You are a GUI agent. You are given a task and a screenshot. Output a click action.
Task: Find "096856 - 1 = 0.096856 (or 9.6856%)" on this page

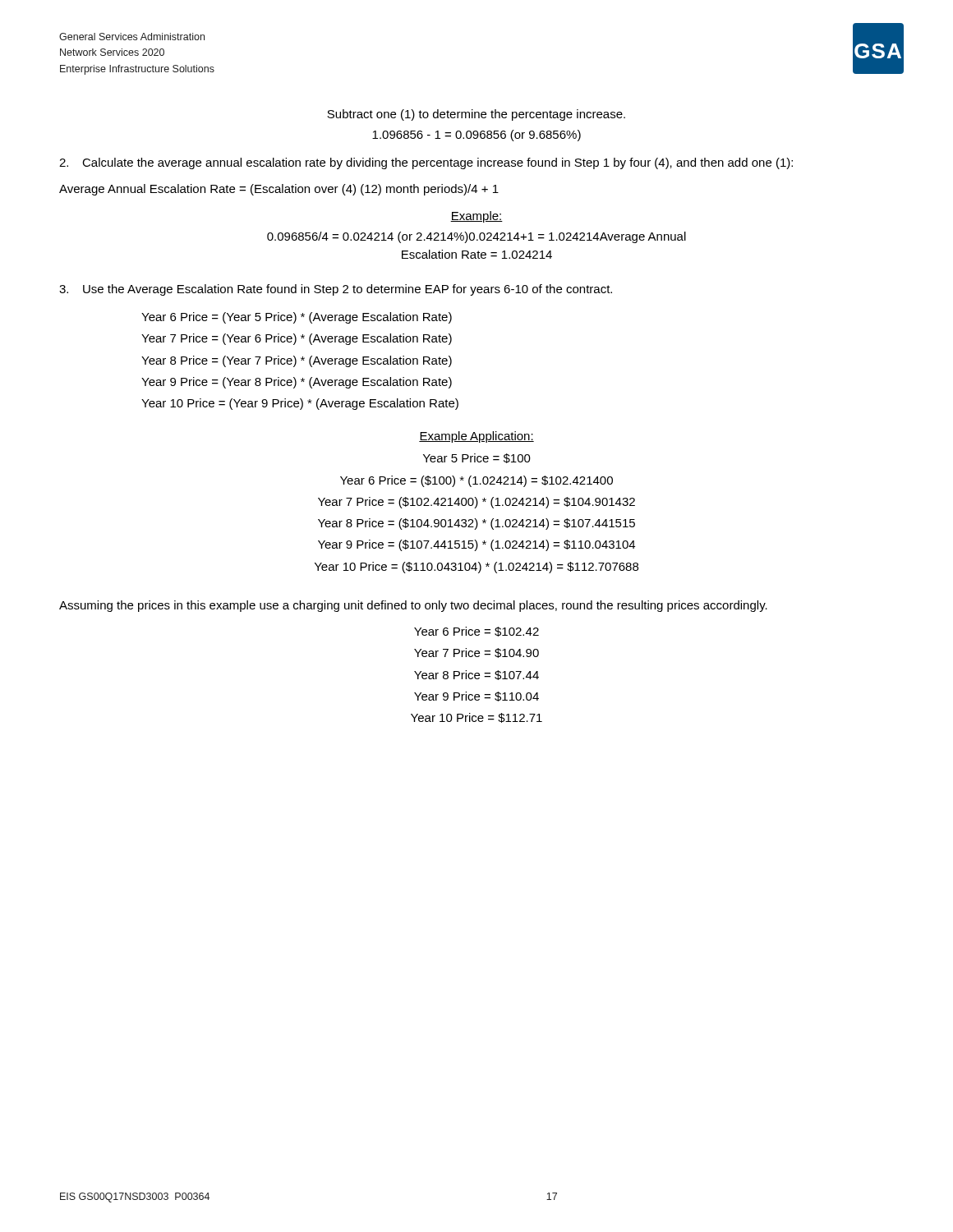point(476,134)
